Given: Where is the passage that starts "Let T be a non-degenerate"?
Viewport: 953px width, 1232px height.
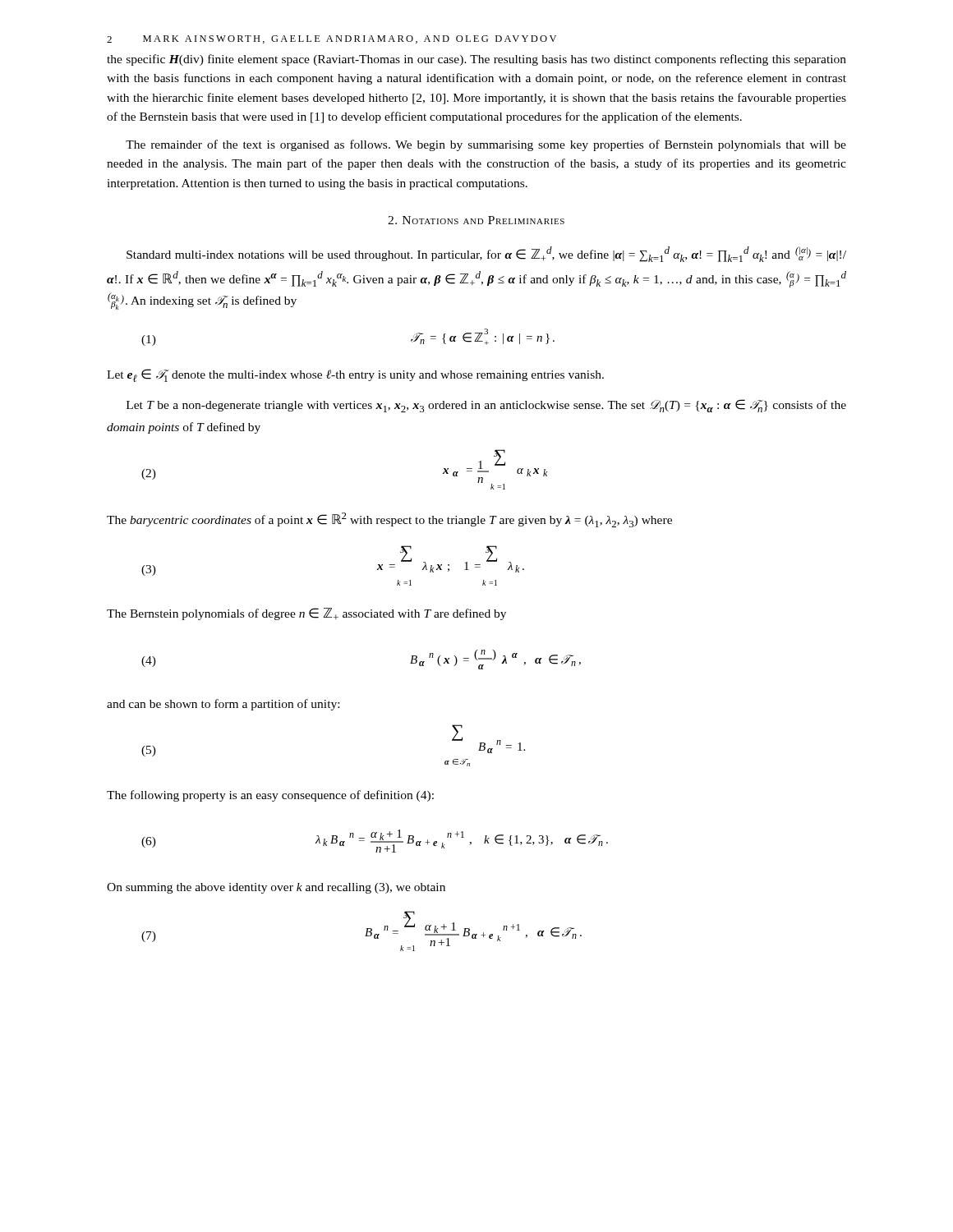Looking at the screenshot, I should (476, 416).
